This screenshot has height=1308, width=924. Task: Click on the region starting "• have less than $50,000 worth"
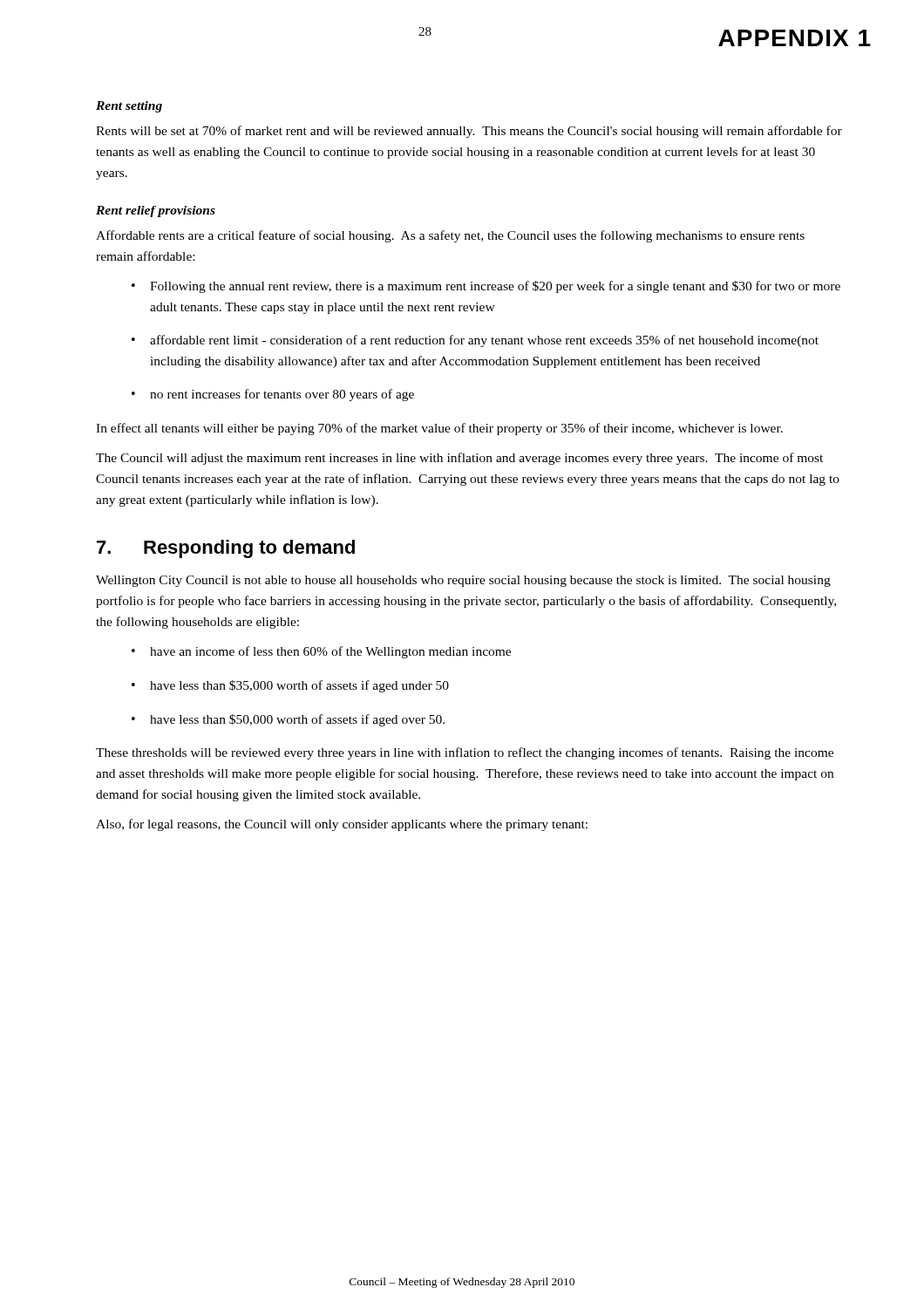click(x=288, y=720)
